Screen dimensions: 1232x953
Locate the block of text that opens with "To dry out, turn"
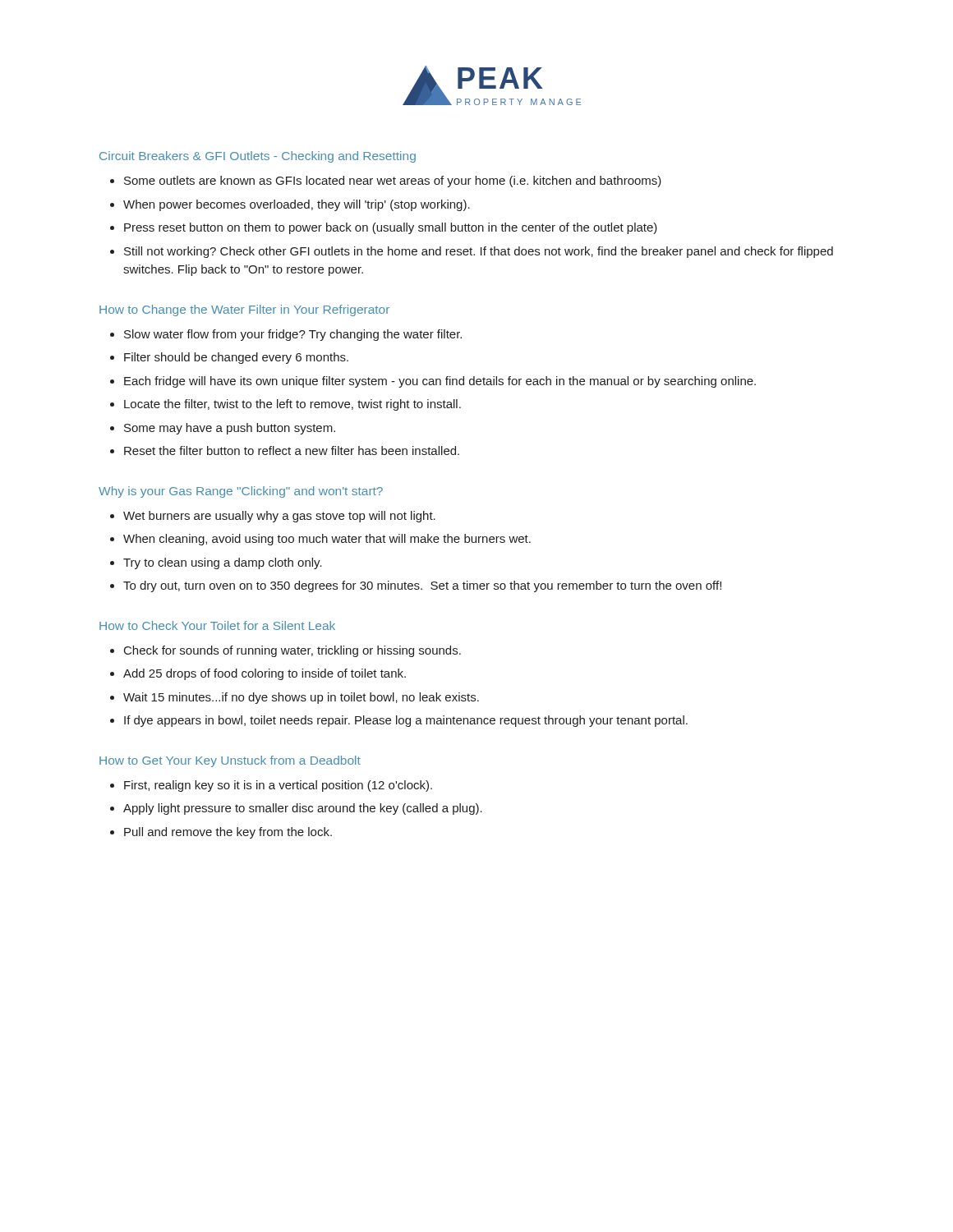(423, 585)
